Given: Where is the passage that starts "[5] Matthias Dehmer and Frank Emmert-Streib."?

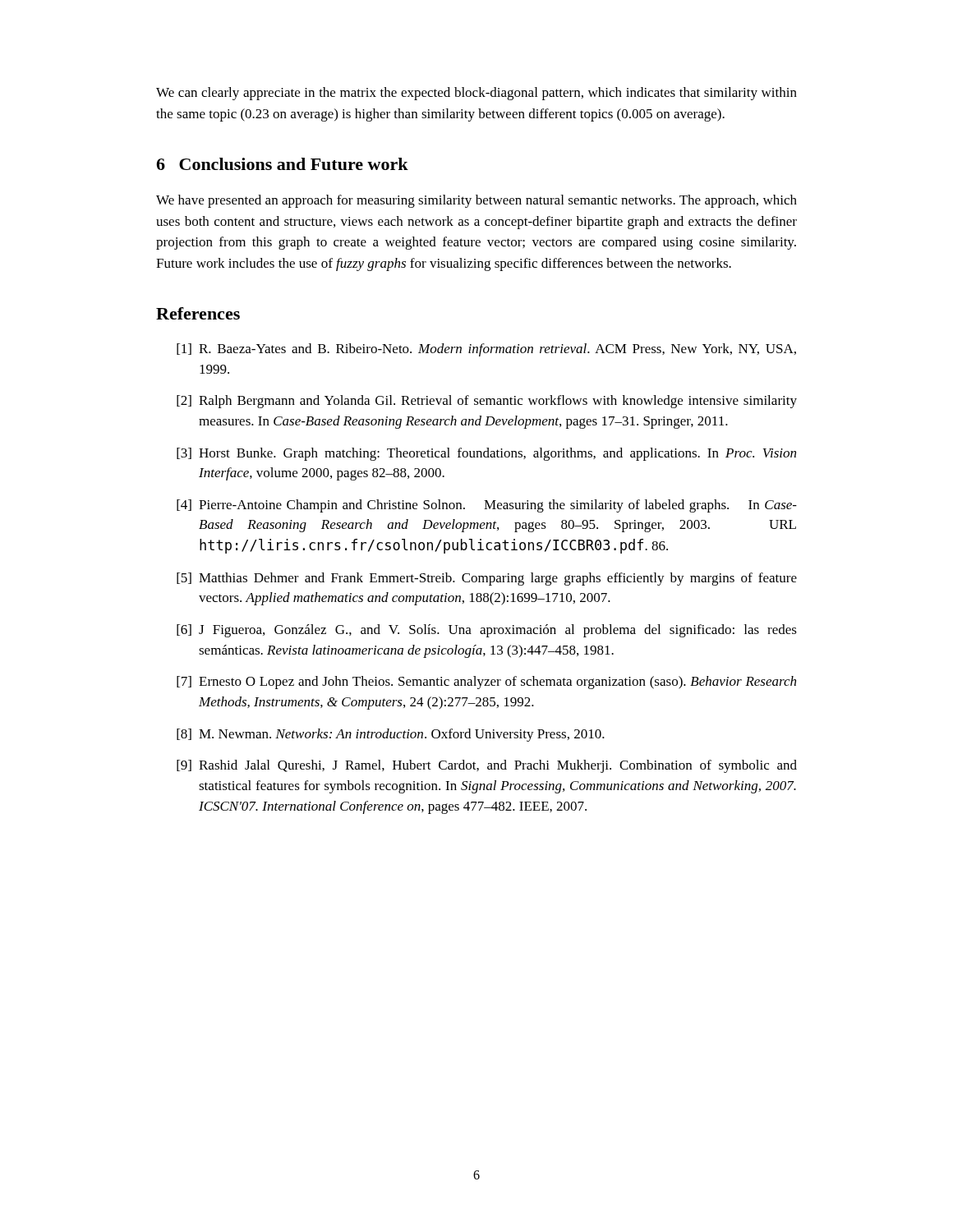Looking at the screenshot, I should tap(476, 588).
